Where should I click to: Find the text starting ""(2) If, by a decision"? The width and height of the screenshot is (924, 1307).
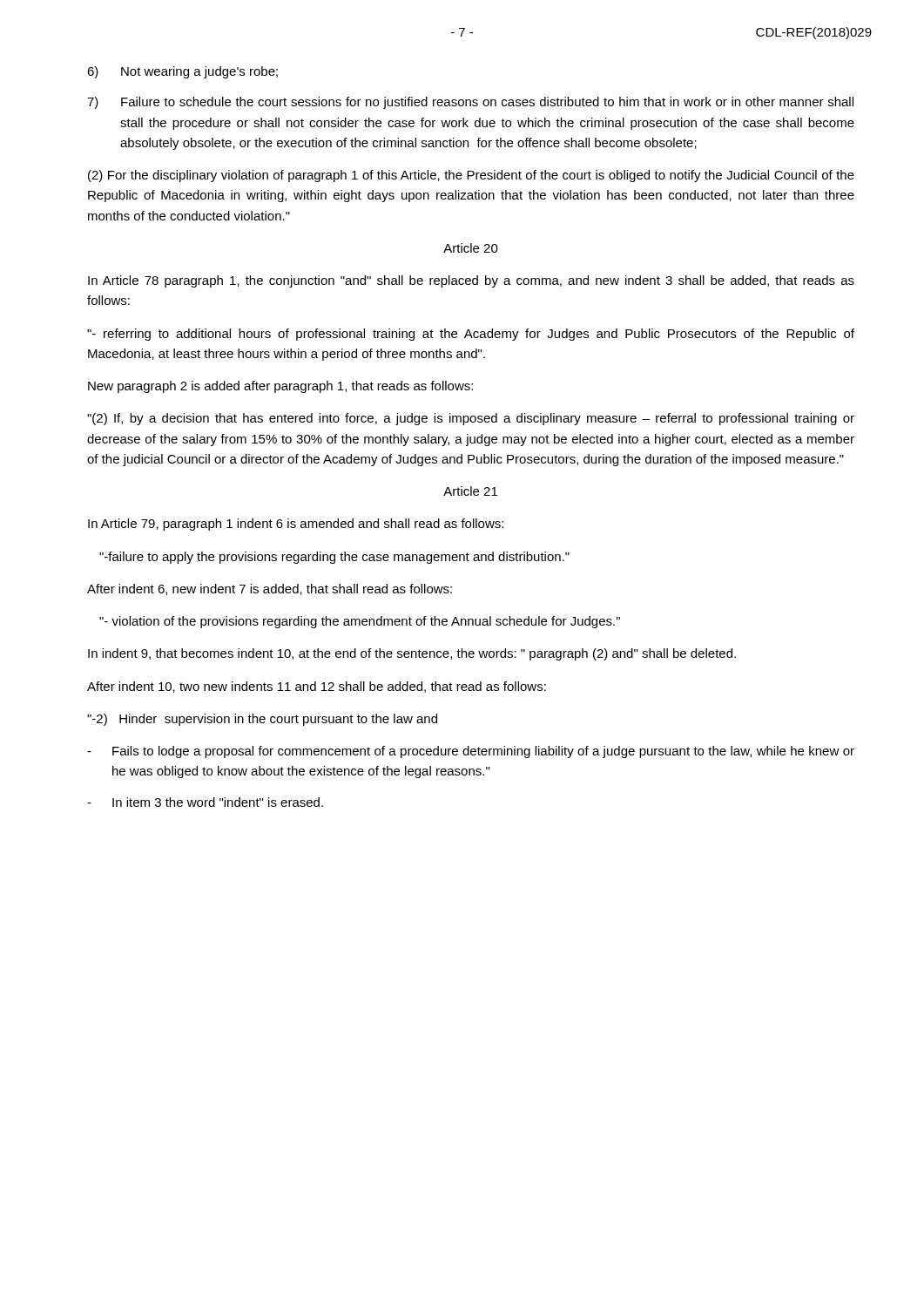[x=471, y=438]
